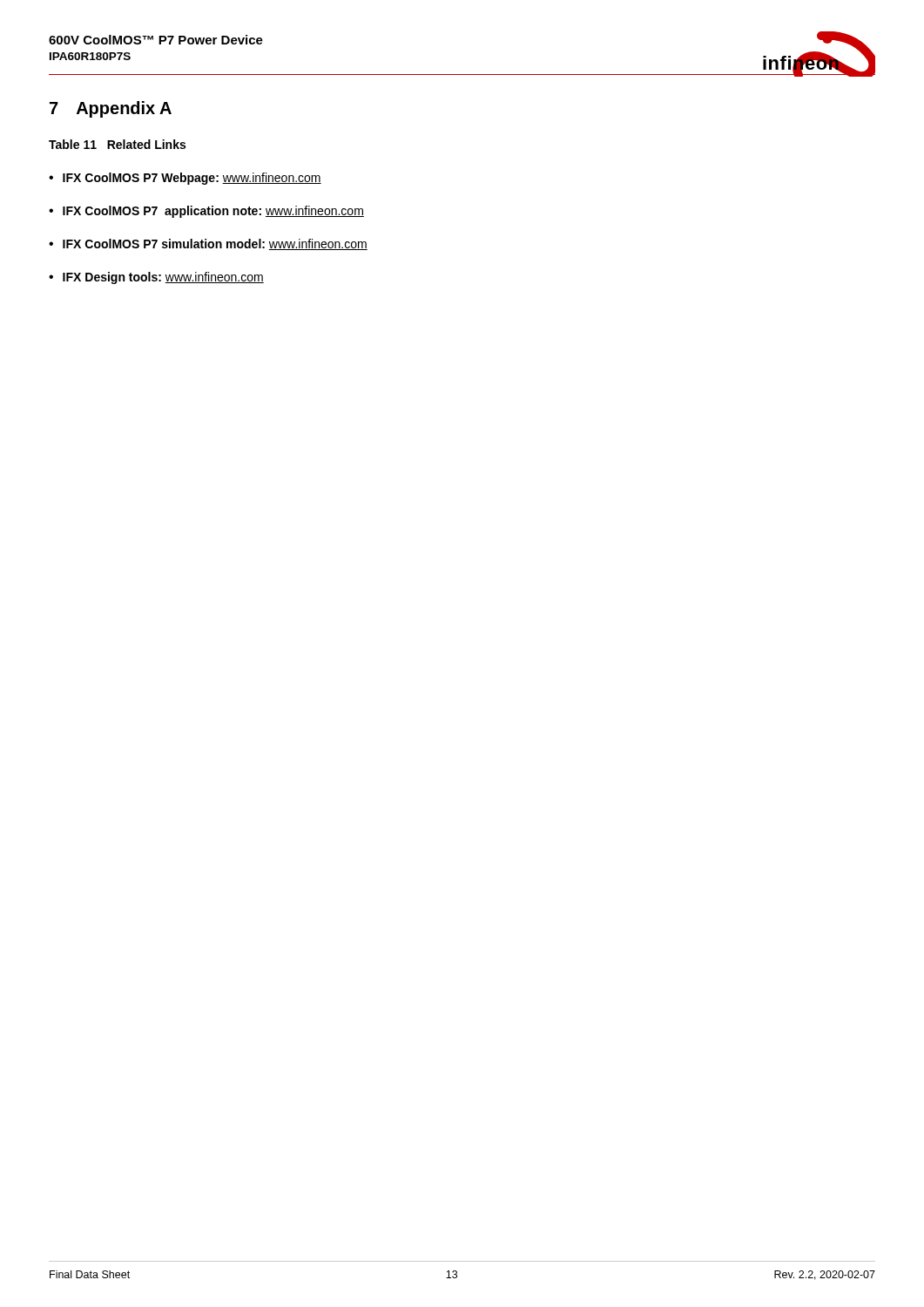Click on the text starting "IFX Design tools:"
The image size is (924, 1307).
163,277
